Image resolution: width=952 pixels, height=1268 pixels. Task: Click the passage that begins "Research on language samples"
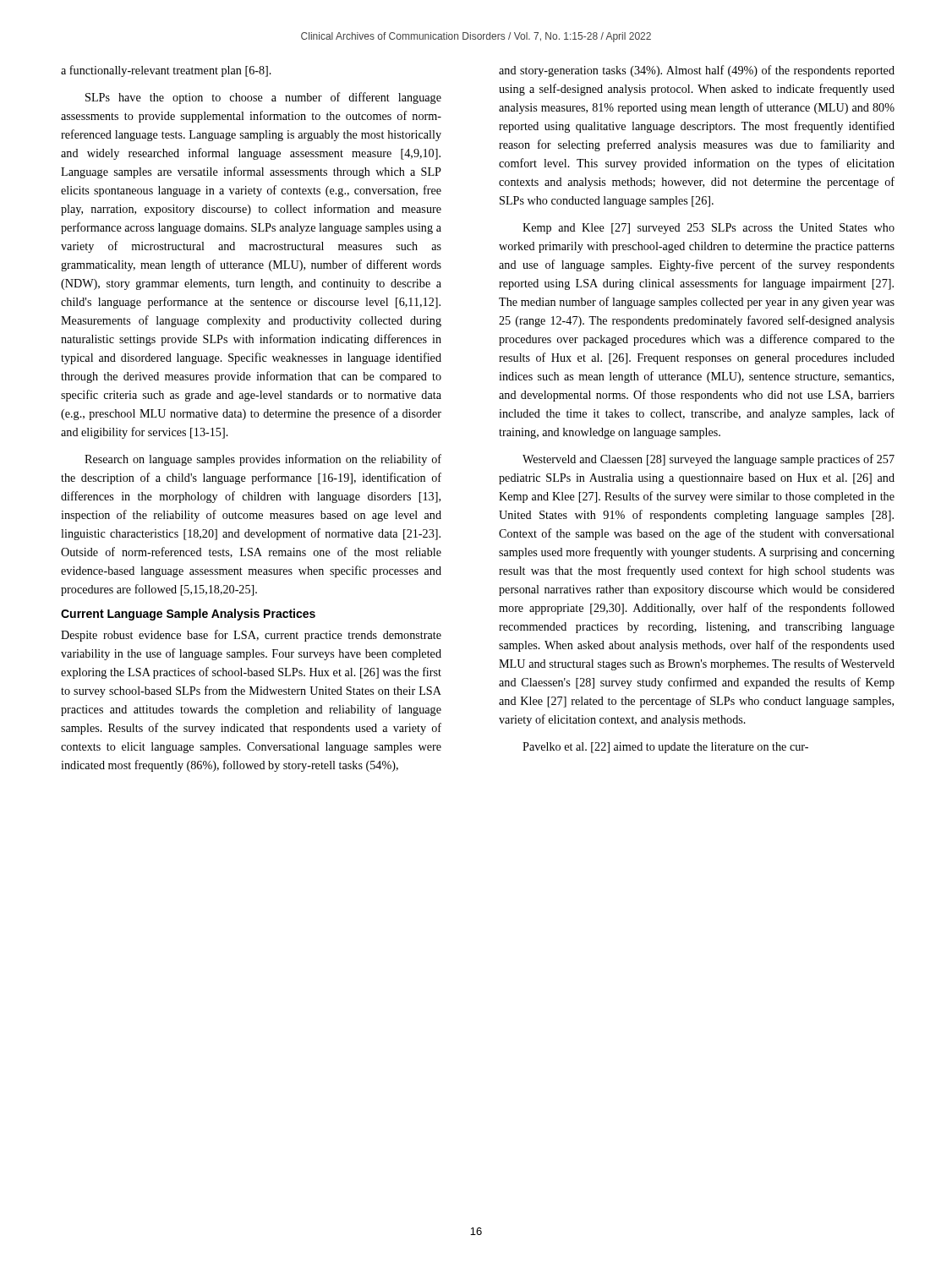tap(251, 524)
